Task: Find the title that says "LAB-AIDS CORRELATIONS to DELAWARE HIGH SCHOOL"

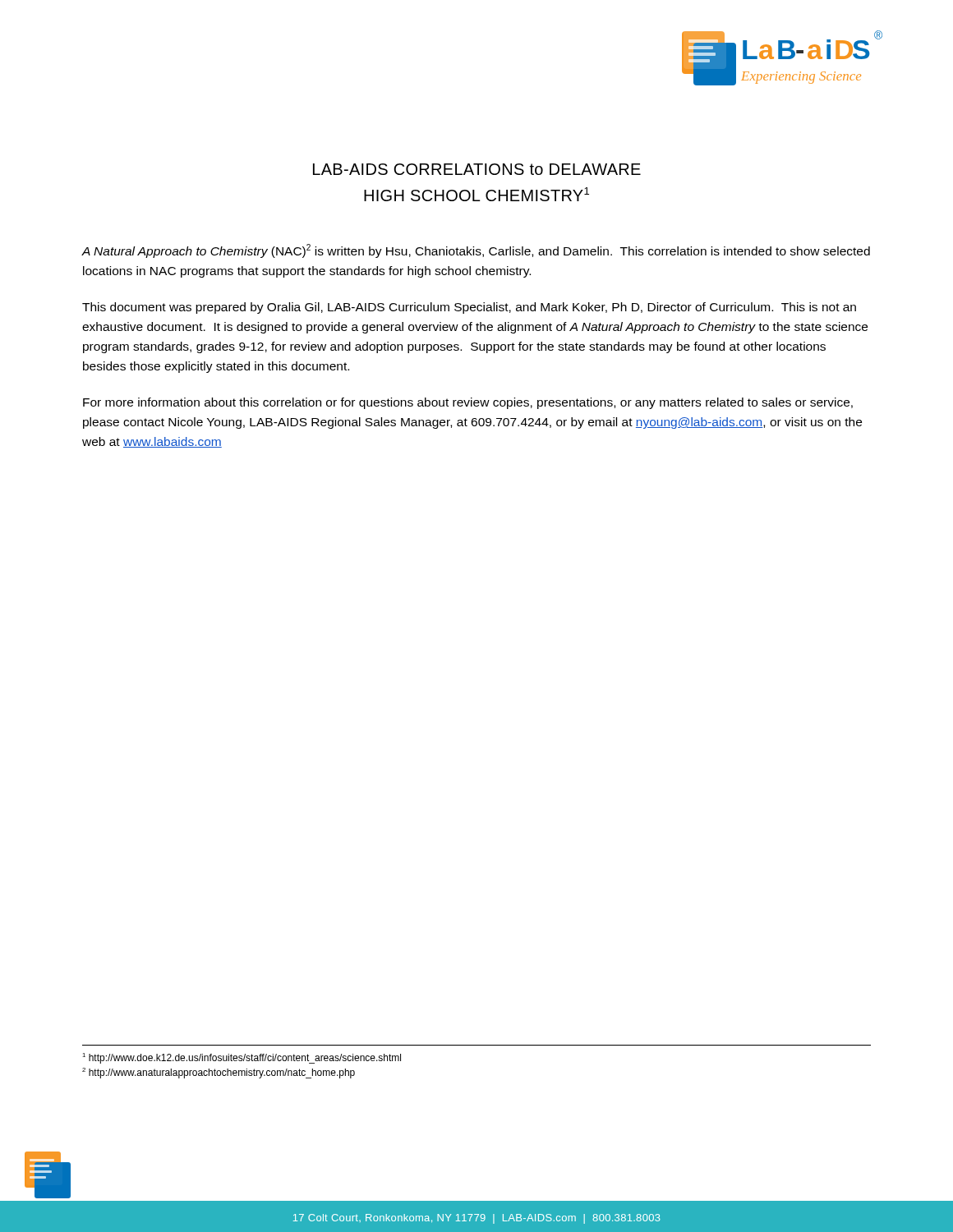Action: (476, 182)
